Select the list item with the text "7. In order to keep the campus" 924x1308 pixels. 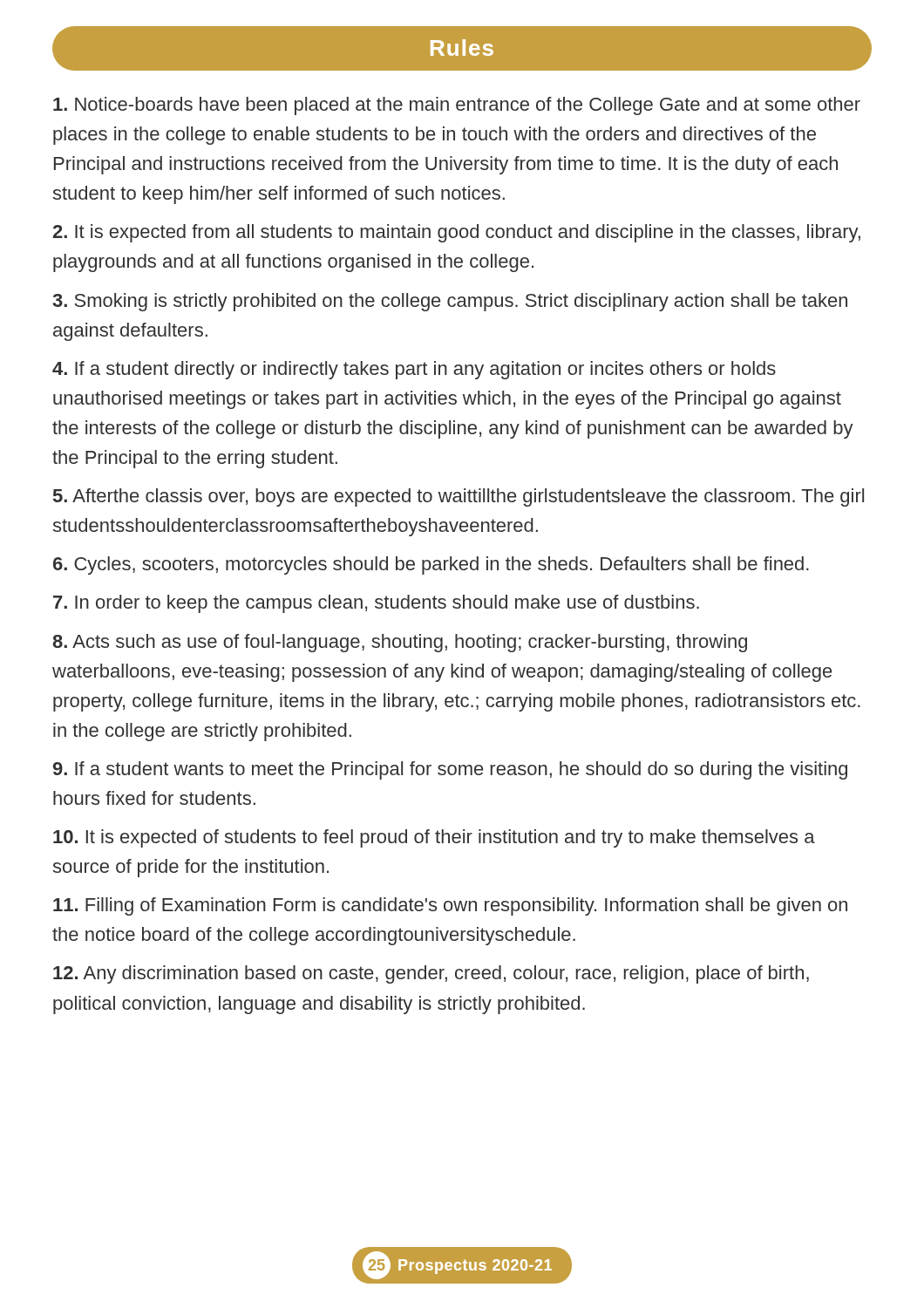click(x=376, y=602)
